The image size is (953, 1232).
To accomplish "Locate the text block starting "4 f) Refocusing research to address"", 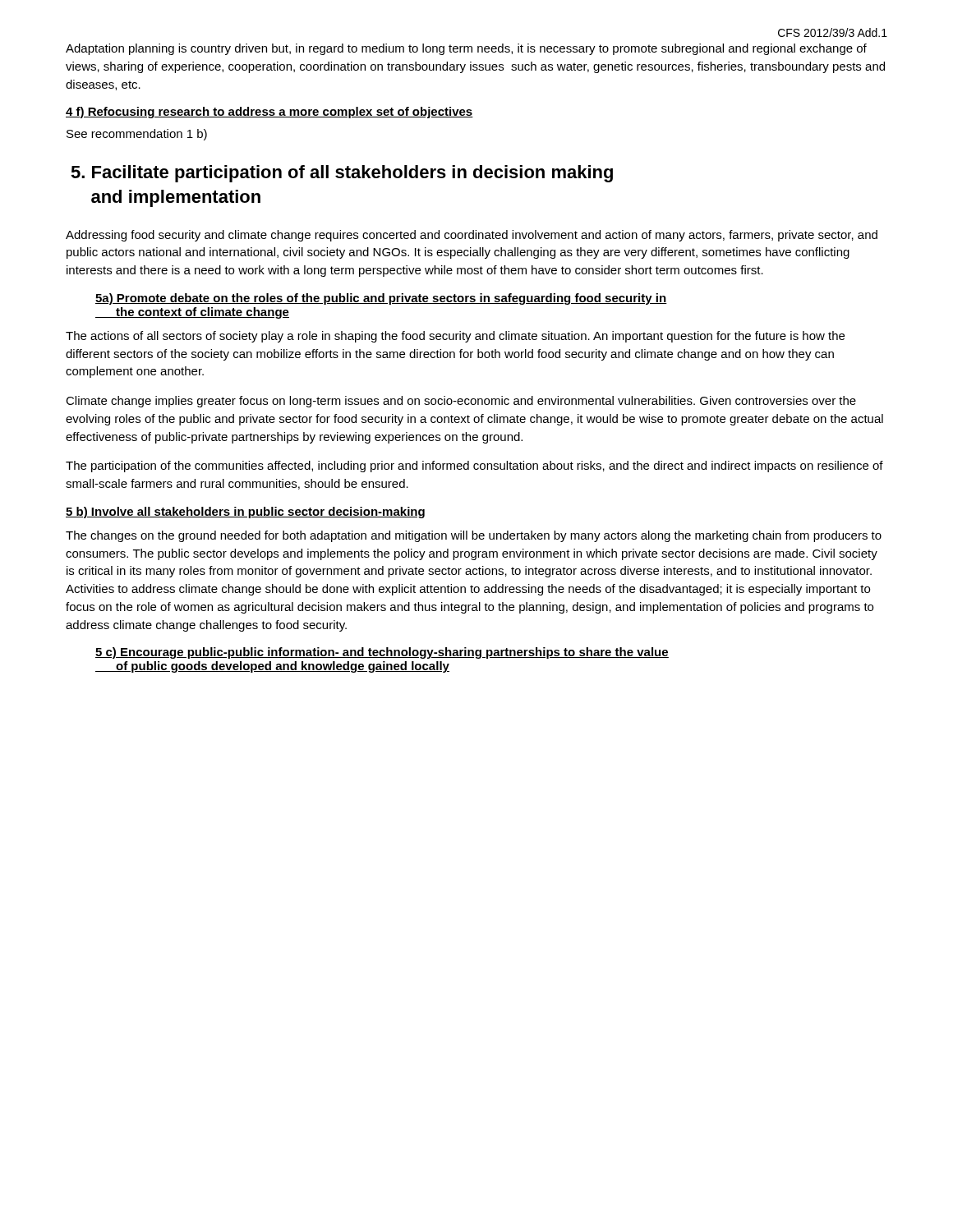I will 269,111.
